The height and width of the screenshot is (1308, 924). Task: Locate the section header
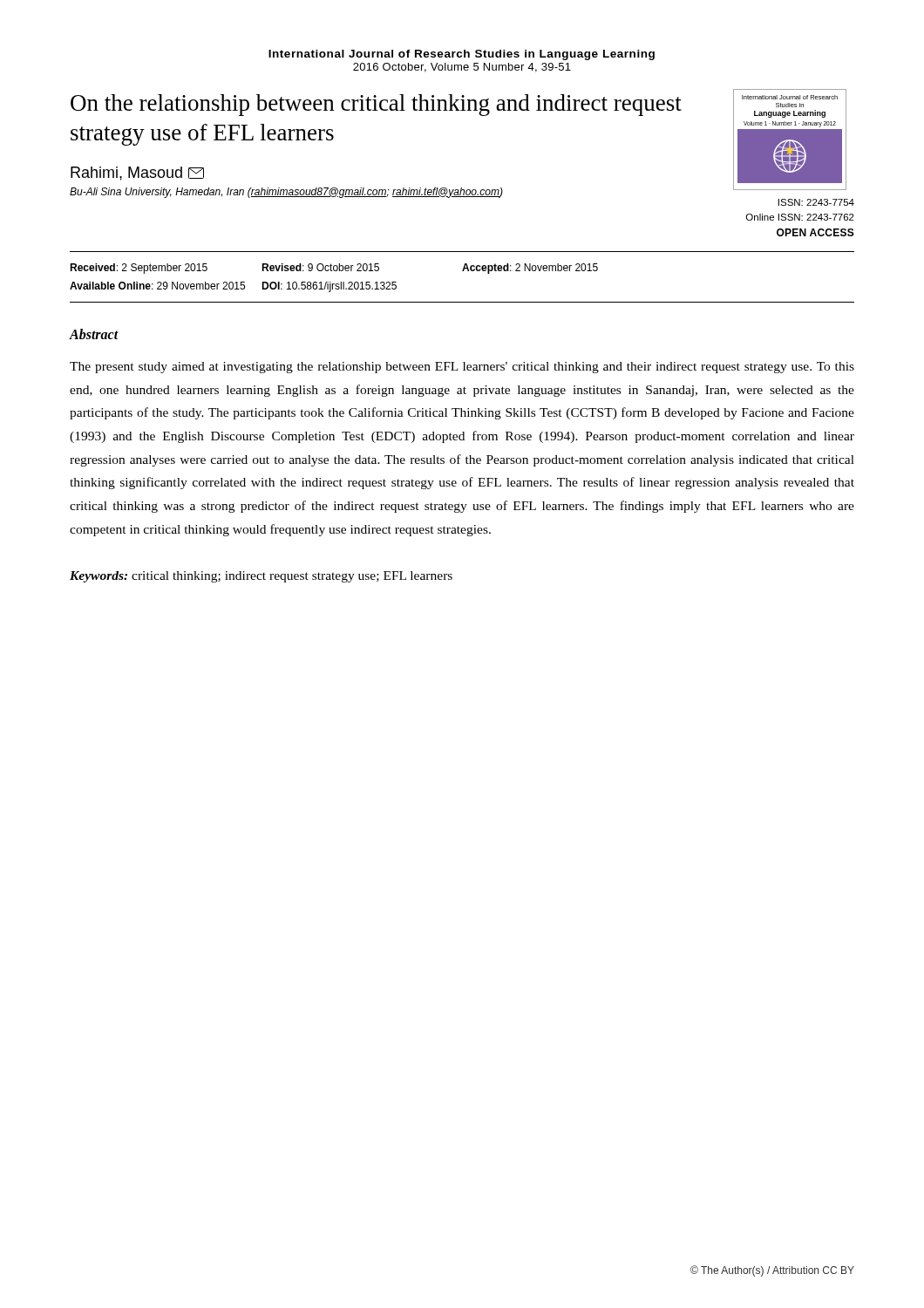[x=94, y=335]
